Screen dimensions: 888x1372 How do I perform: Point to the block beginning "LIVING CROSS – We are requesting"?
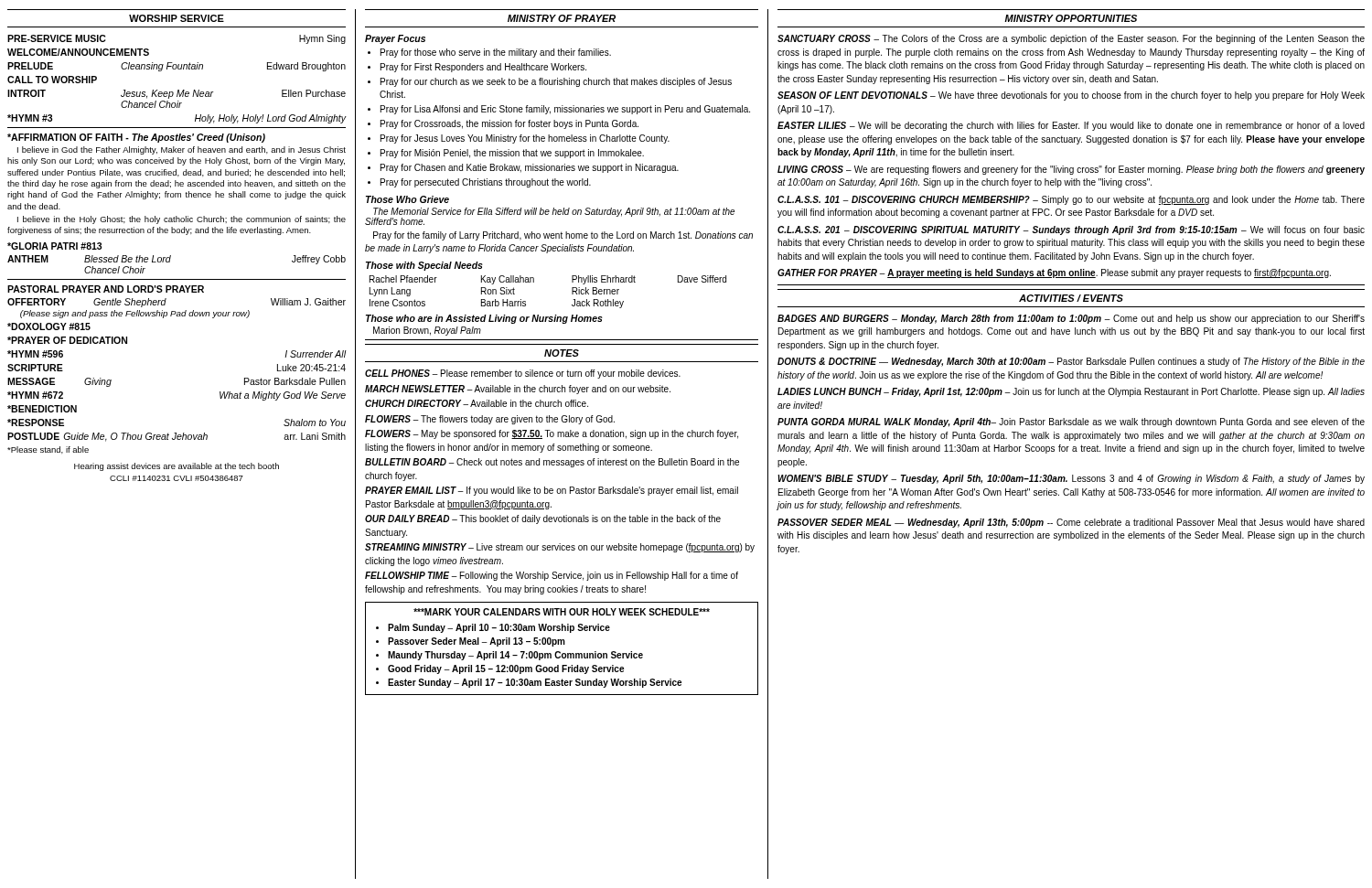[1071, 176]
